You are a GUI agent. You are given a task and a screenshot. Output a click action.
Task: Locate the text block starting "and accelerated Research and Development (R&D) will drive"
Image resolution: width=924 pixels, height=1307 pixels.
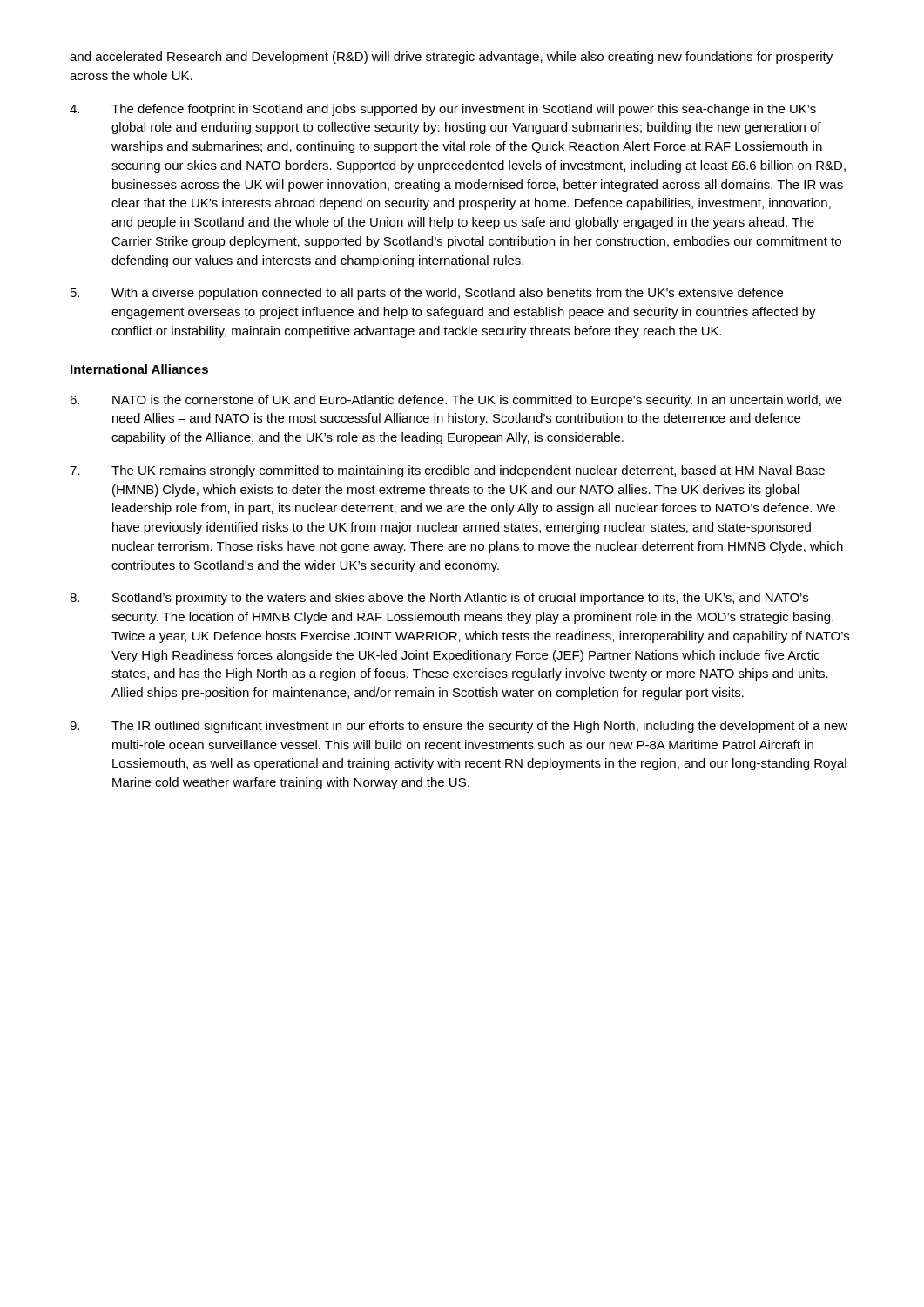pyautogui.click(x=451, y=66)
